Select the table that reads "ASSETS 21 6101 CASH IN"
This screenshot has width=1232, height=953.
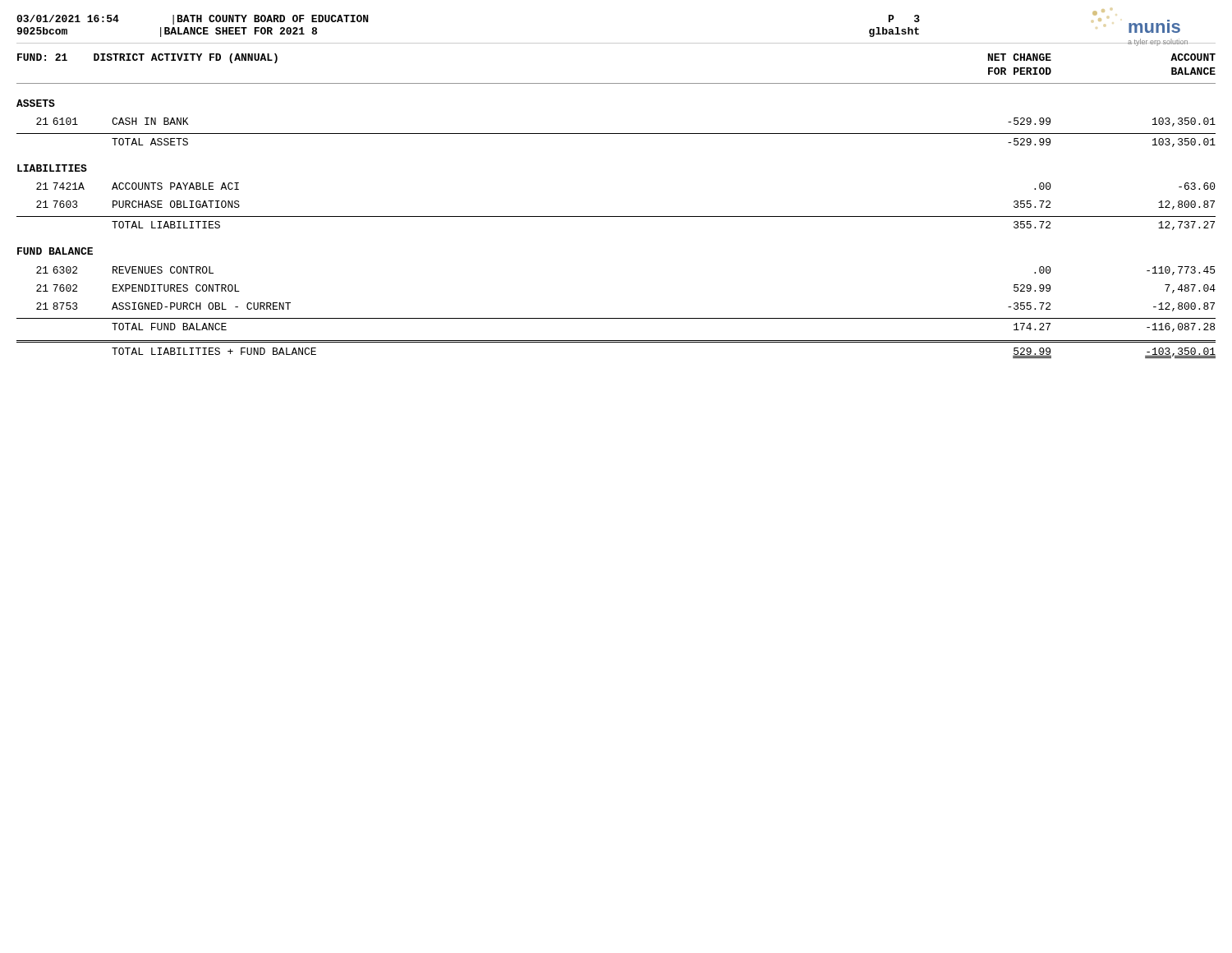click(x=616, y=223)
